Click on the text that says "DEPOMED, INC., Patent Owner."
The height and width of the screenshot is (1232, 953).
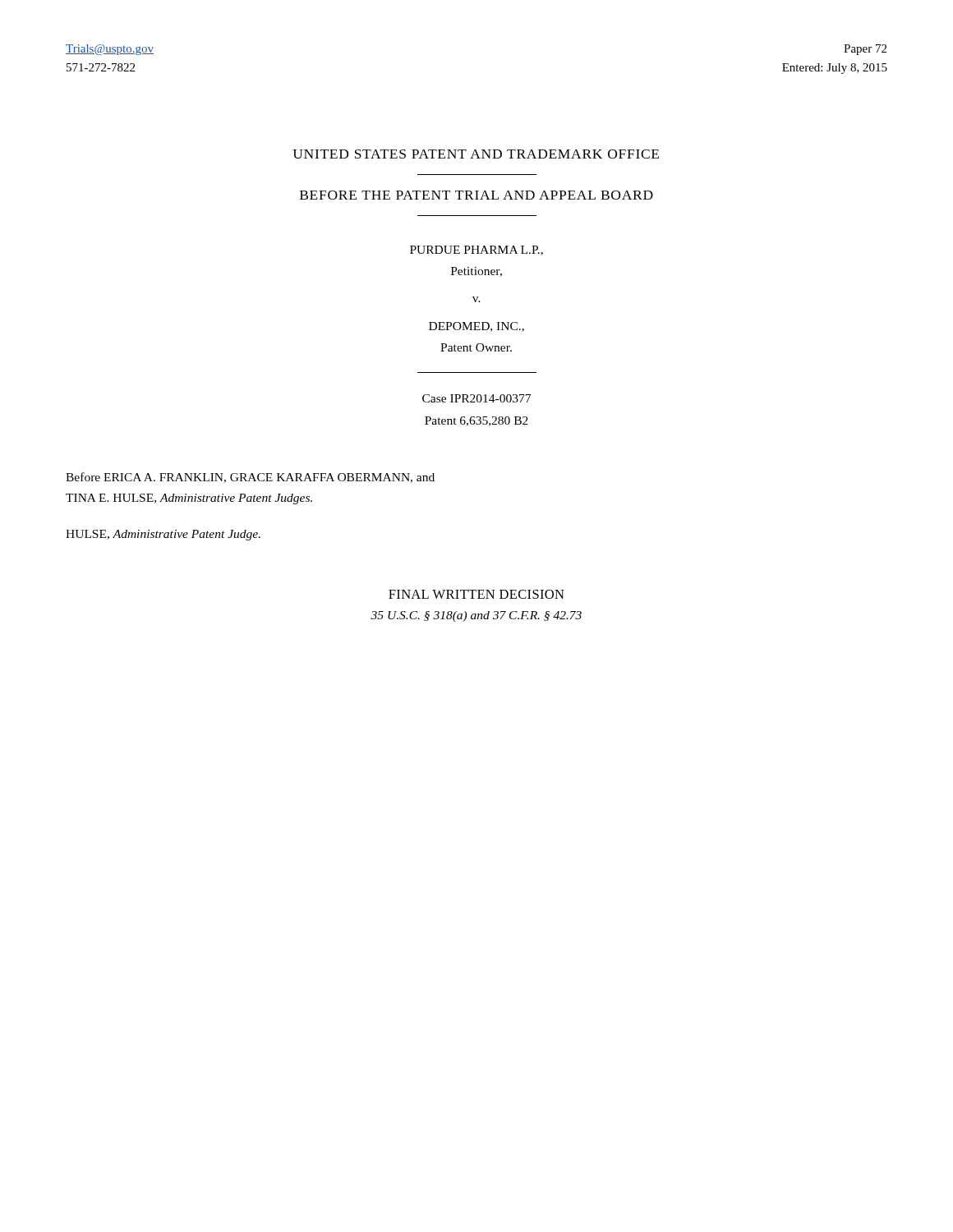tap(476, 336)
